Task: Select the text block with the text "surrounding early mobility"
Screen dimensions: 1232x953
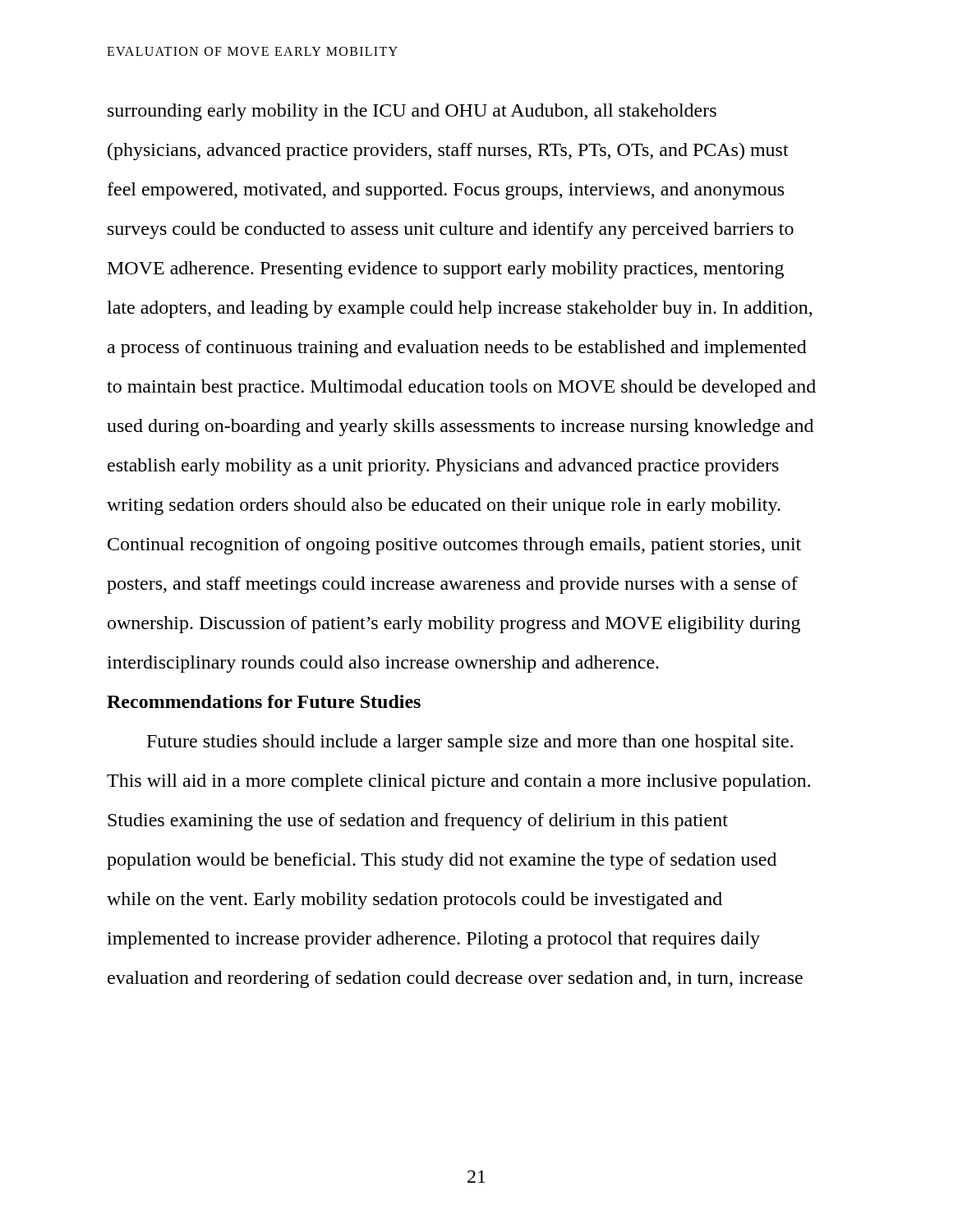Action: click(x=476, y=386)
